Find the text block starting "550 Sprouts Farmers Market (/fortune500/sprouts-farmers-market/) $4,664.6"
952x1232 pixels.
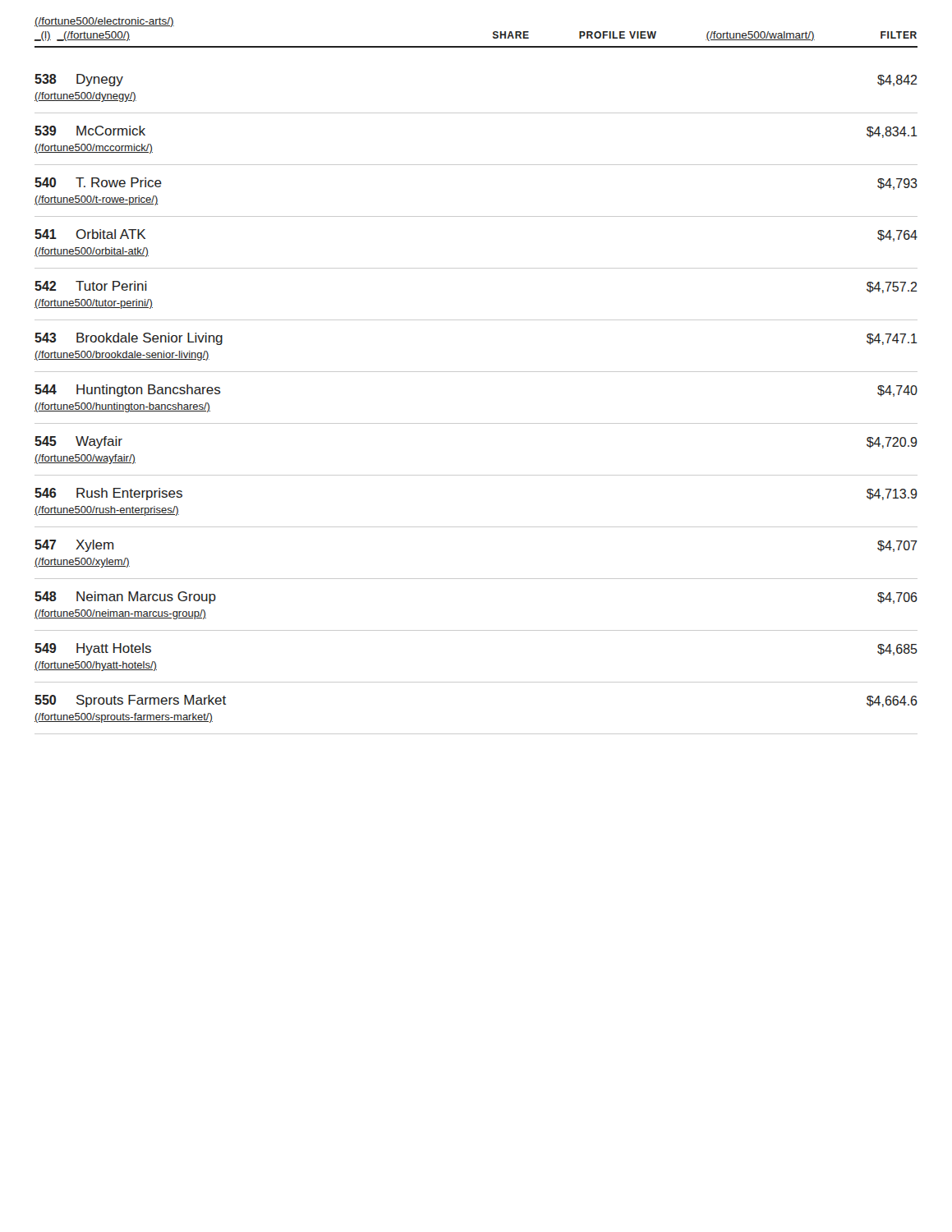pyautogui.click(x=154, y=701)
